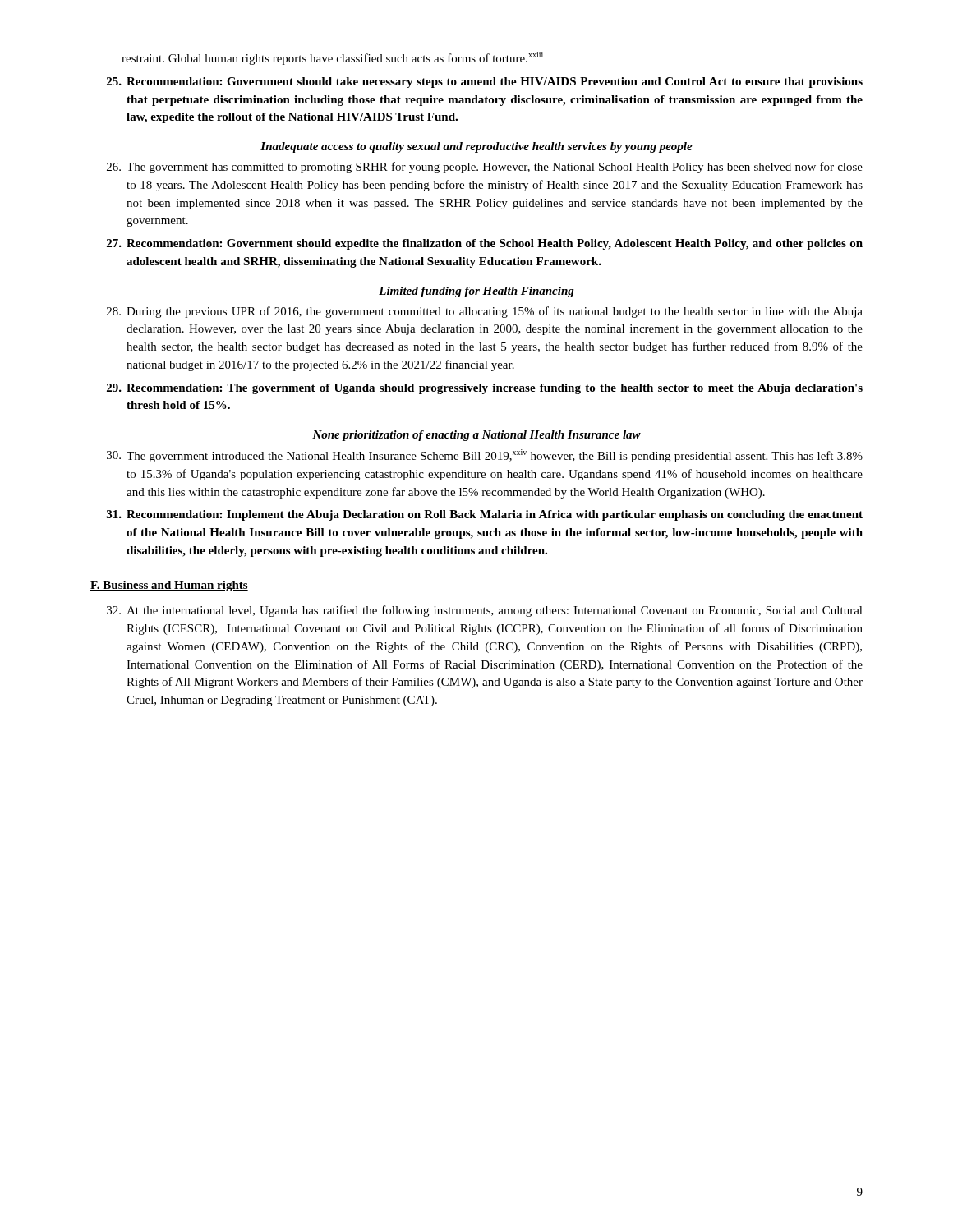The width and height of the screenshot is (953, 1232).
Task: Point to the block beginning "30. The government introduced the National Health Insurance"
Action: click(x=476, y=474)
